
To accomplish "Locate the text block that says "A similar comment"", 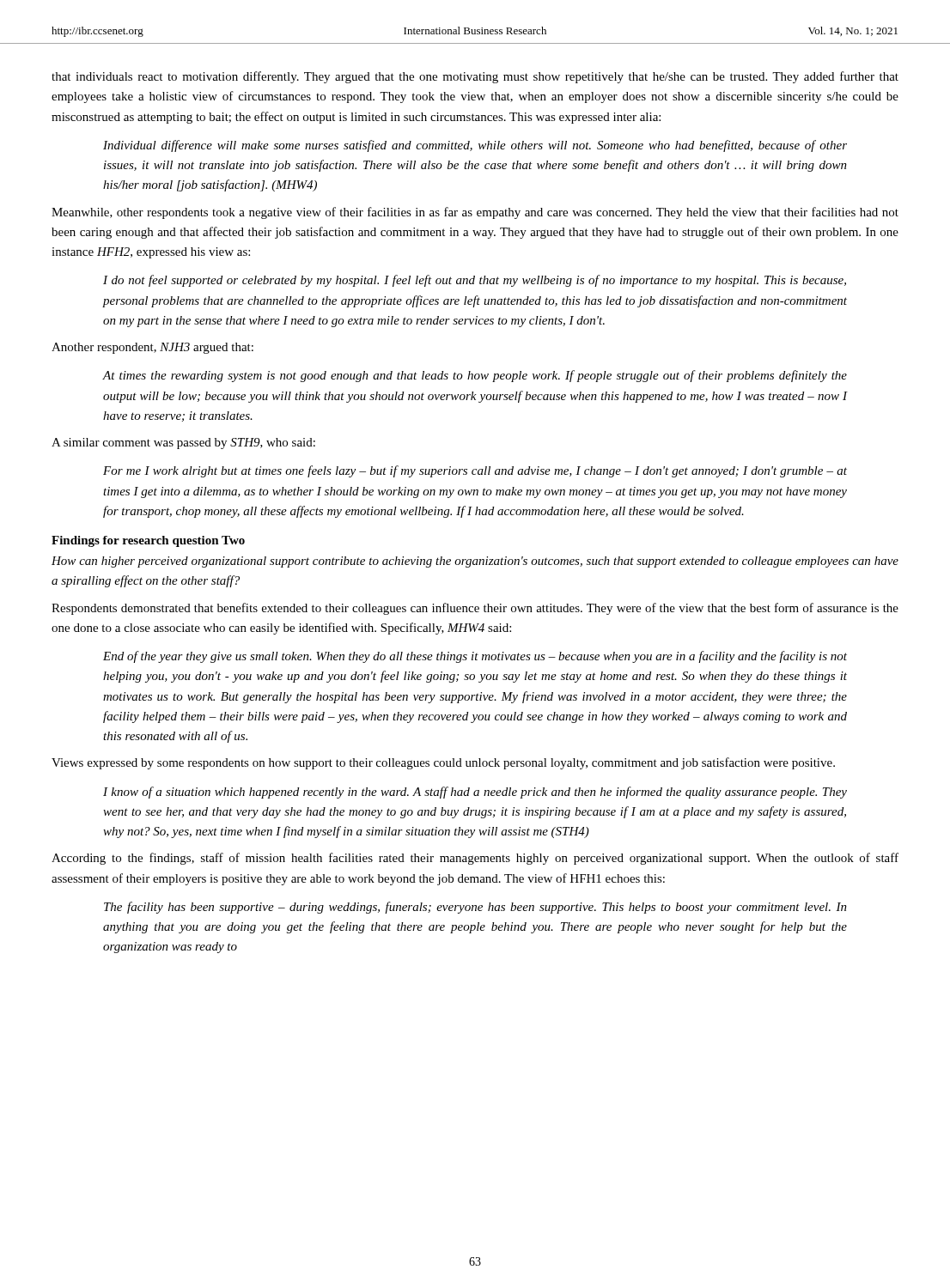I will coord(184,442).
